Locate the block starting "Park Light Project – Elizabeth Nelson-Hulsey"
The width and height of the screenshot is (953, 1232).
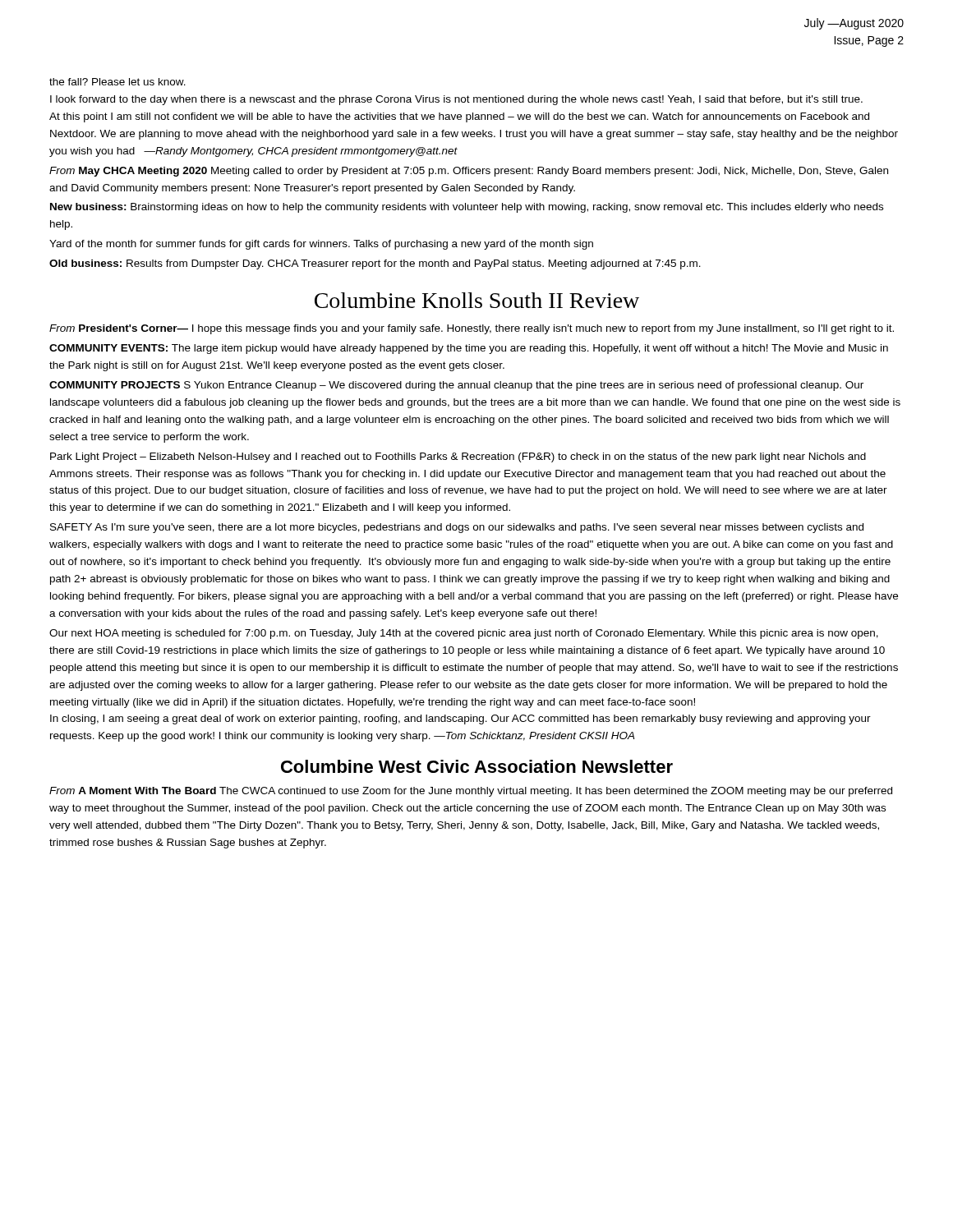[x=468, y=482]
